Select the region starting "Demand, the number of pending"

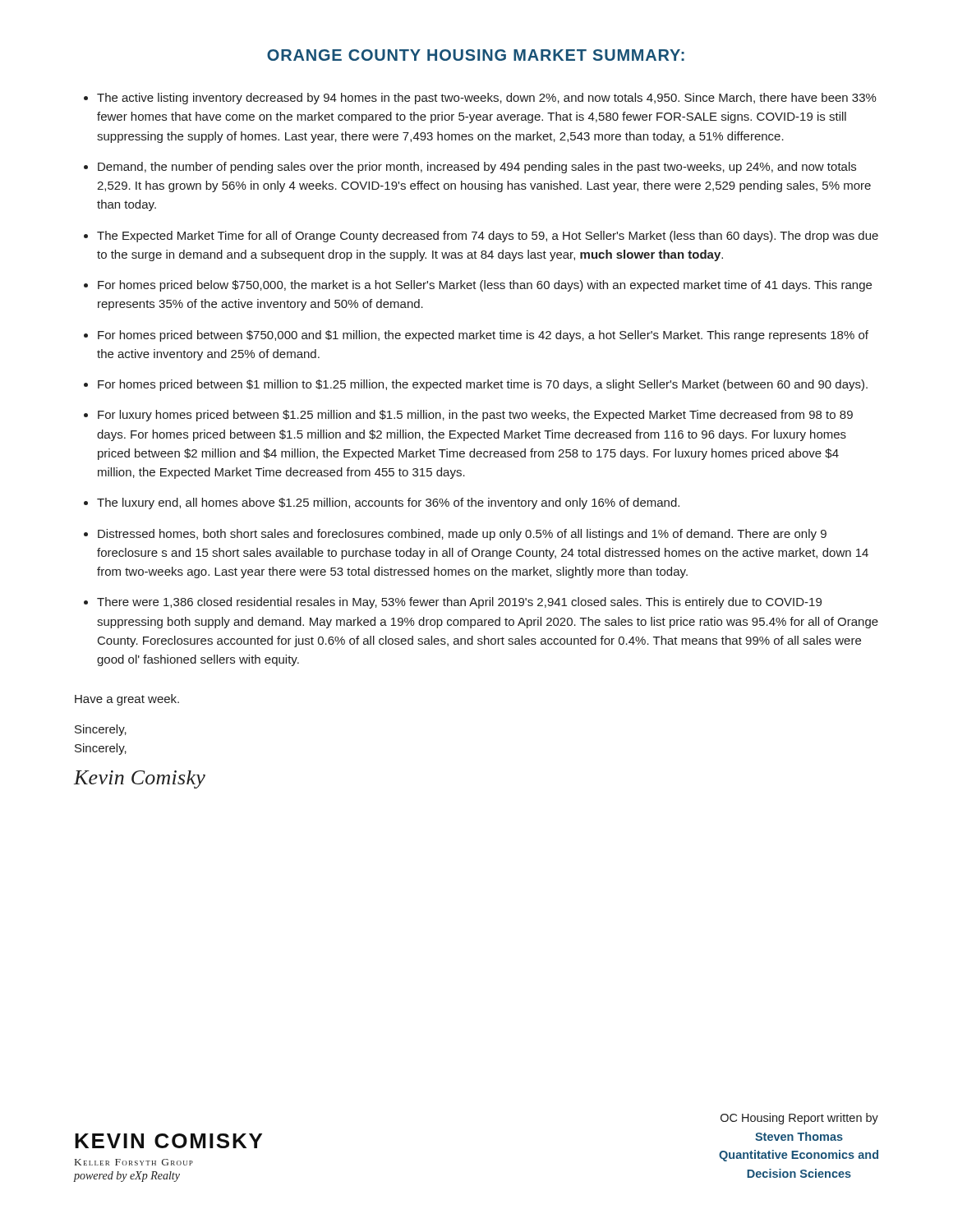click(484, 185)
